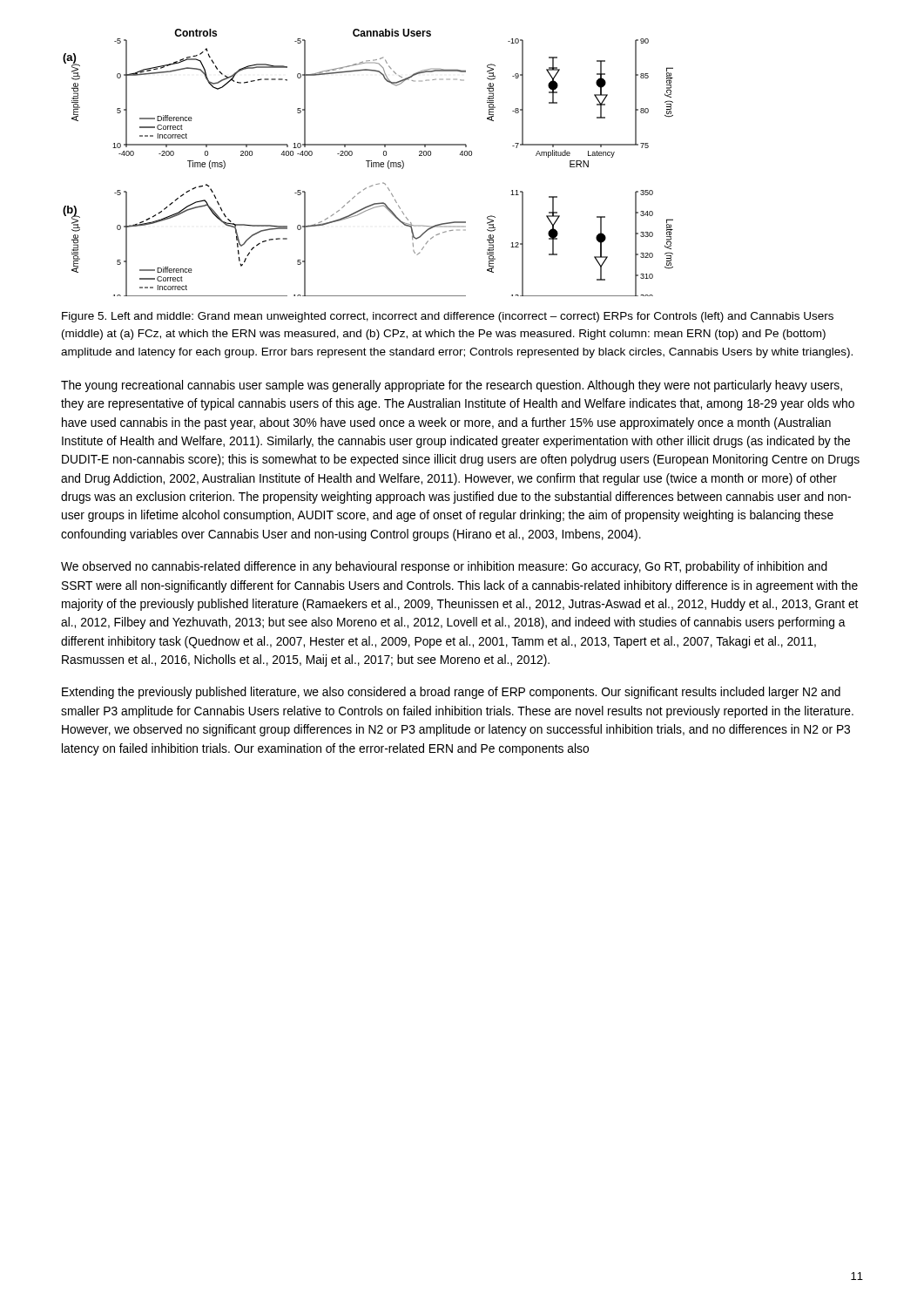The height and width of the screenshot is (1307, 924).
Task: Find the text block with the text "Extending the previously published literature,"
Action: 458,721
